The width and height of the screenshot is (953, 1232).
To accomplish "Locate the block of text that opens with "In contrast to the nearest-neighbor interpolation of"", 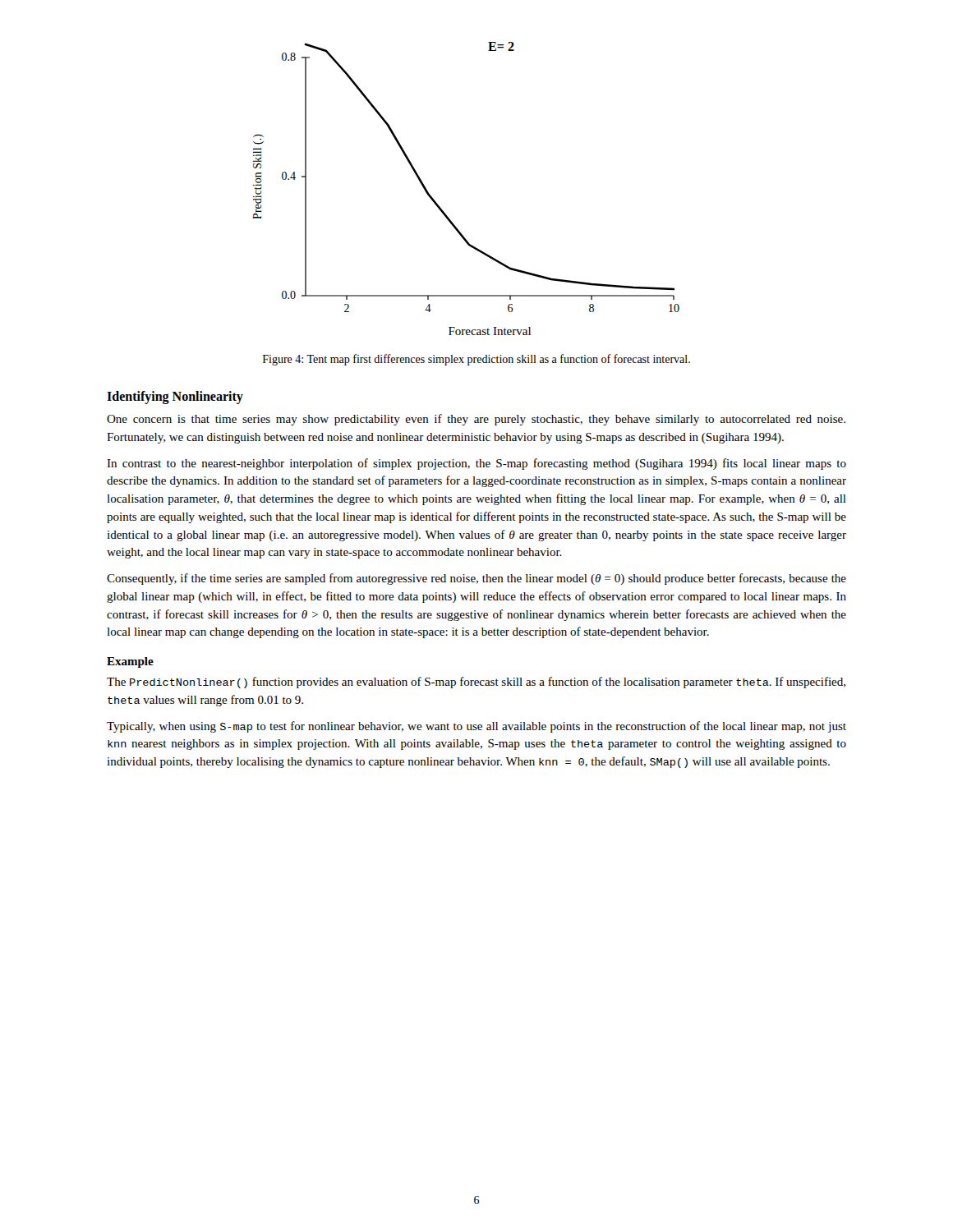I will click(x=476, y=507).
